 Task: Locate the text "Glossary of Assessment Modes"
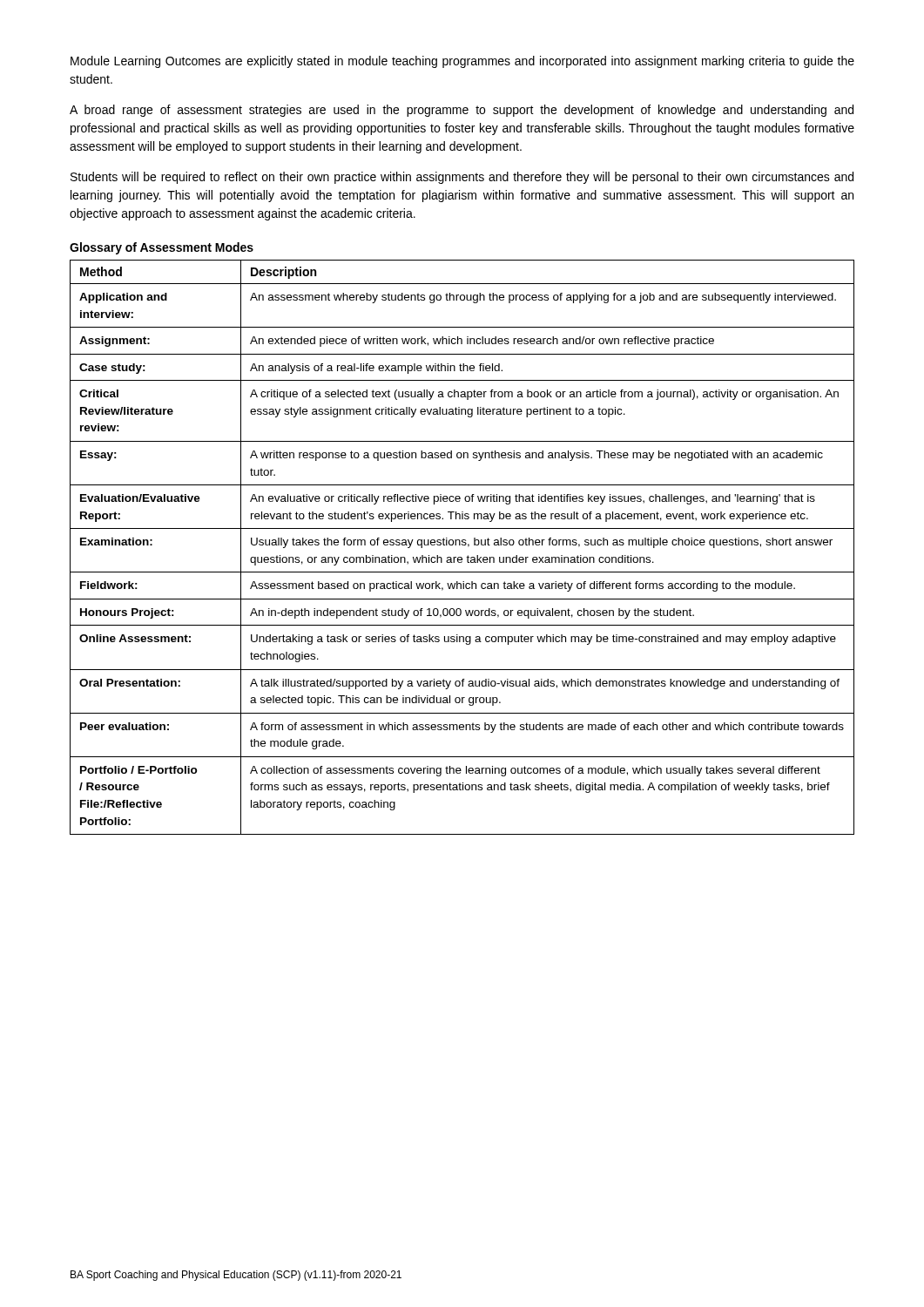pyautogui.click(x=162, y=247)
